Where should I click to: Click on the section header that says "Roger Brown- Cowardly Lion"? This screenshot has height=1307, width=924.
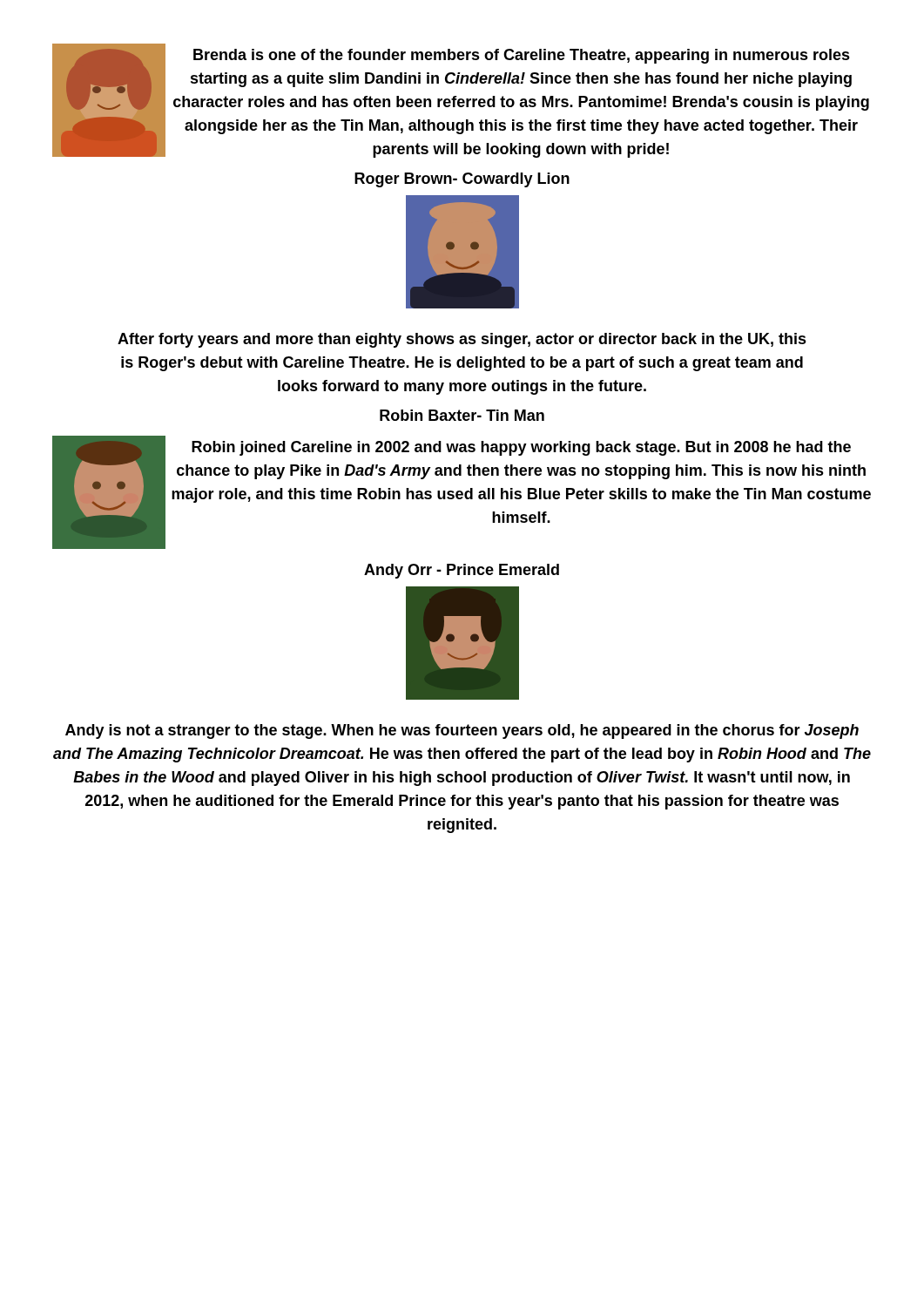pyautogui.click(x=462, y=179)
